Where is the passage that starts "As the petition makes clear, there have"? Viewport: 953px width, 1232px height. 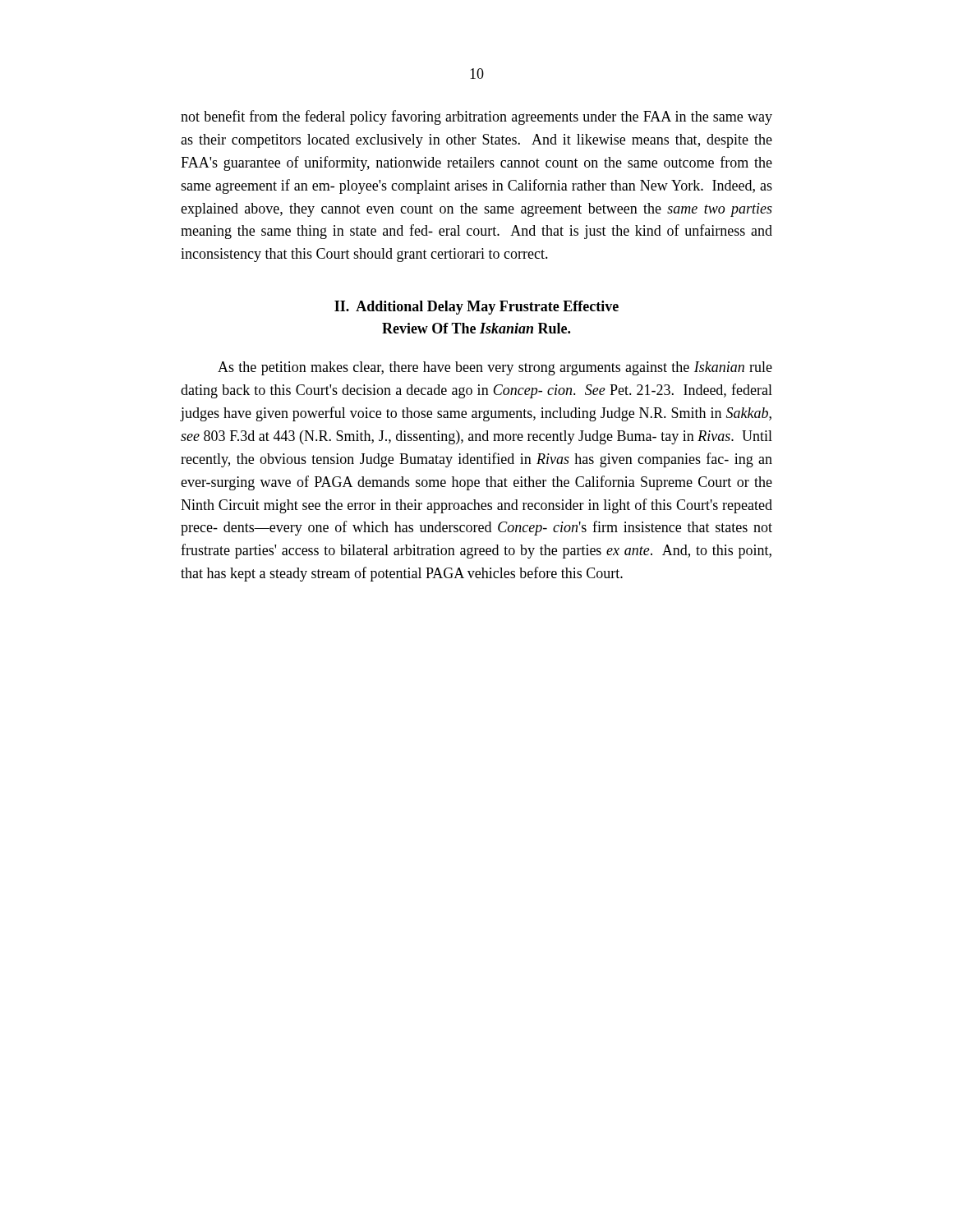coord(476,470)
